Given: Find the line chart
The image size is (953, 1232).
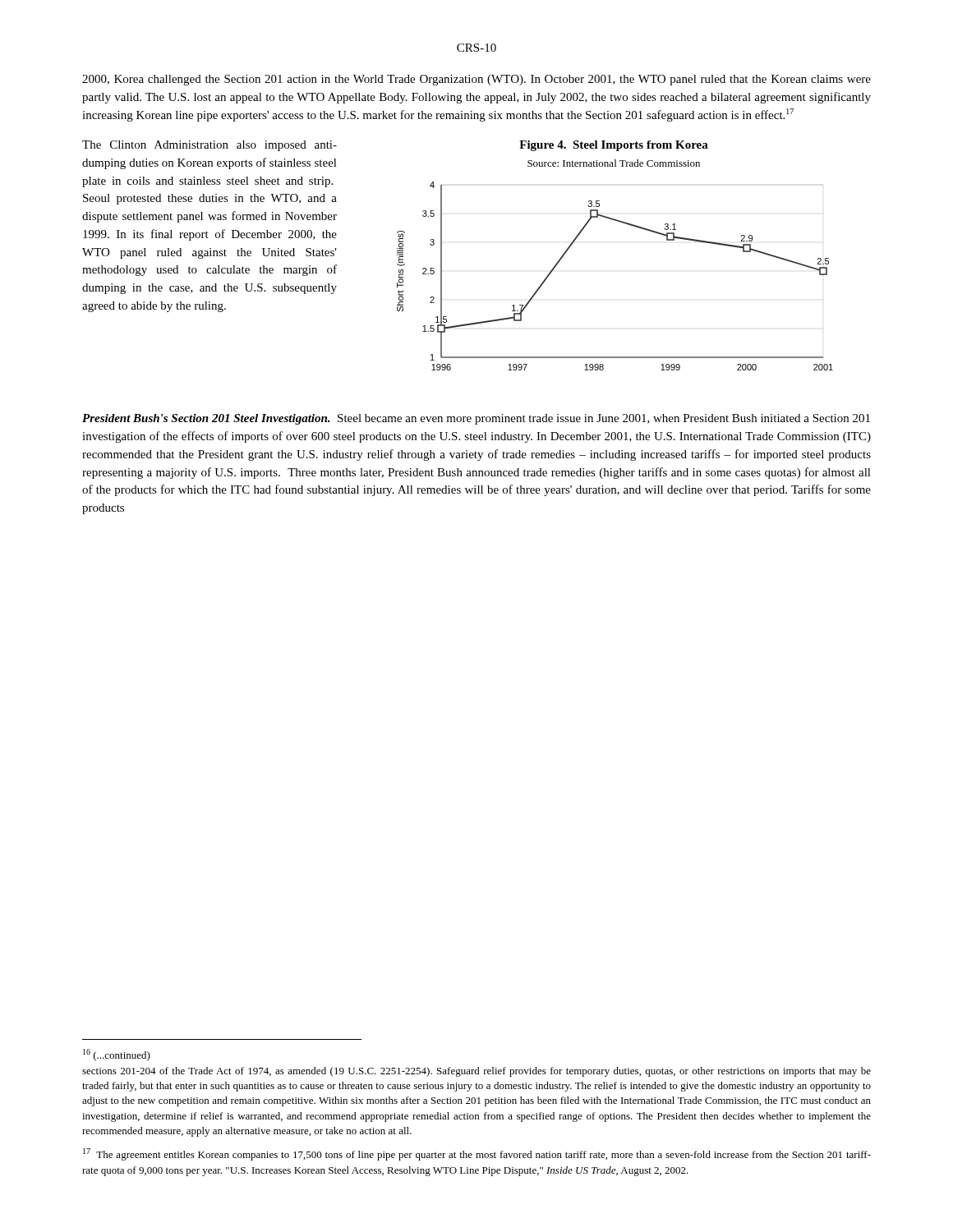Looking at the screenshot, I should (x=614, y=283).
